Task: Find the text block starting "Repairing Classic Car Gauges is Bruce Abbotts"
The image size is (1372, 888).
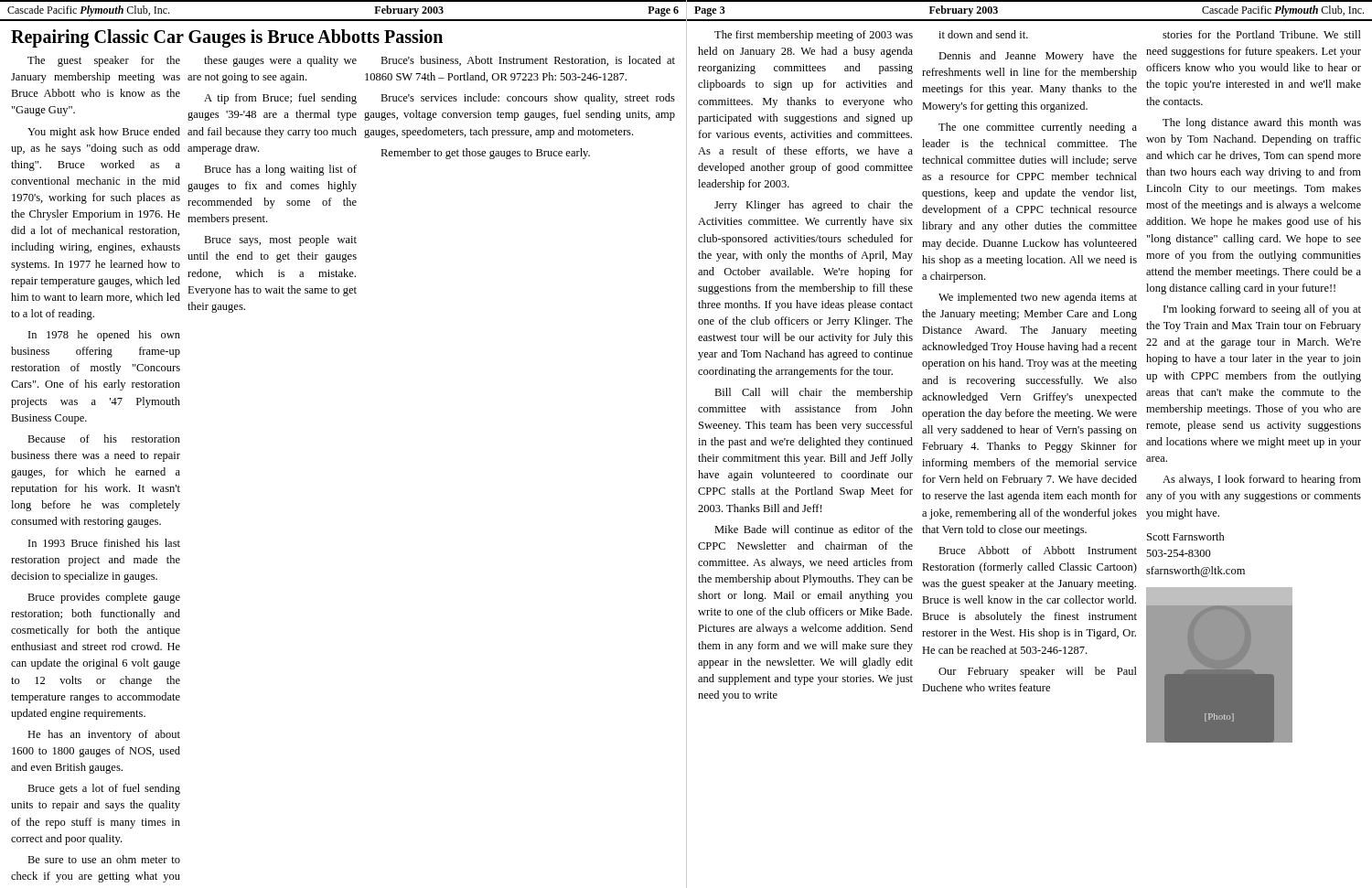Action: coord(343,37)
